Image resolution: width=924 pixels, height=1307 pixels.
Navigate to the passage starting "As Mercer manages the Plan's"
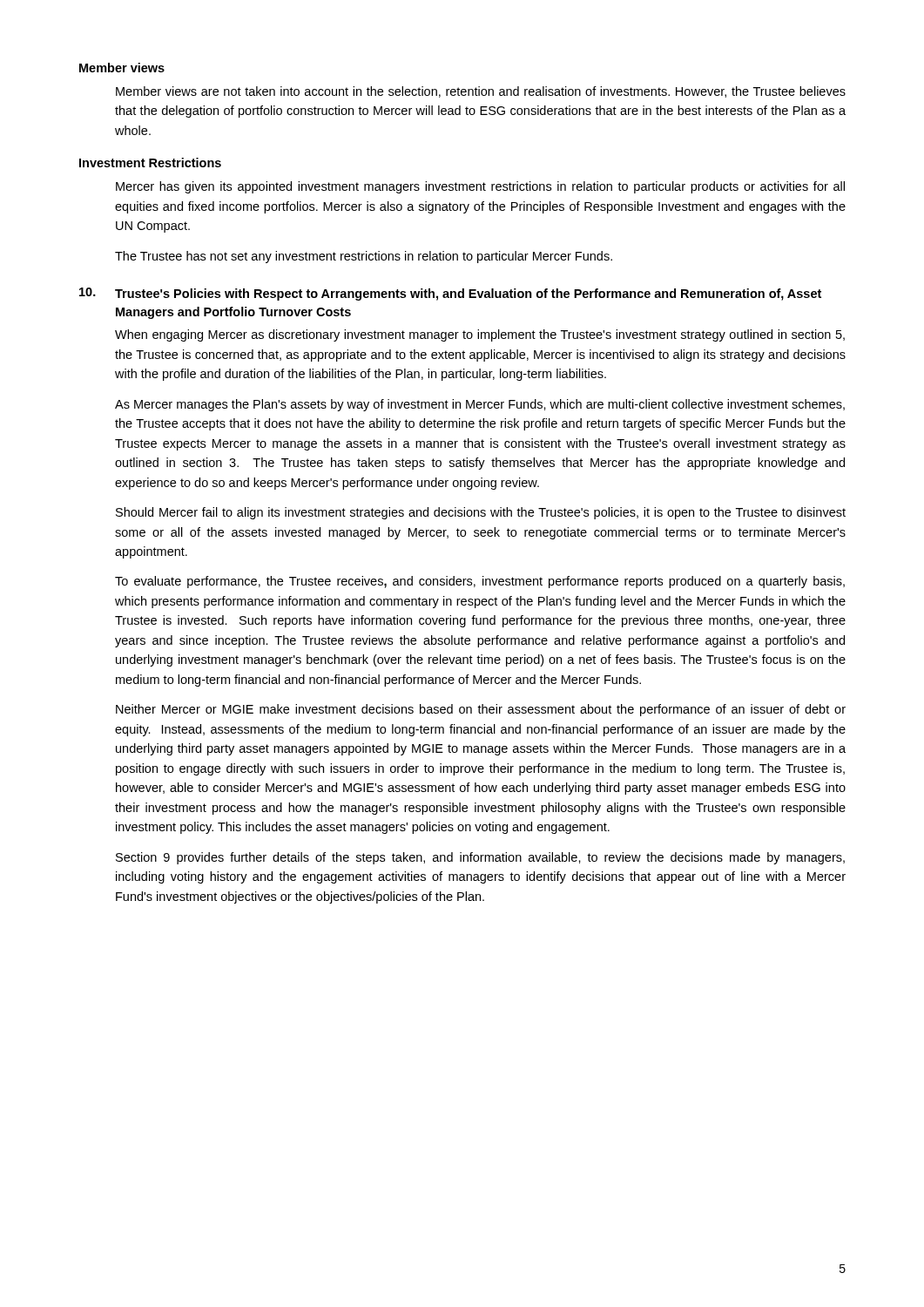click(x=480, y=443)
